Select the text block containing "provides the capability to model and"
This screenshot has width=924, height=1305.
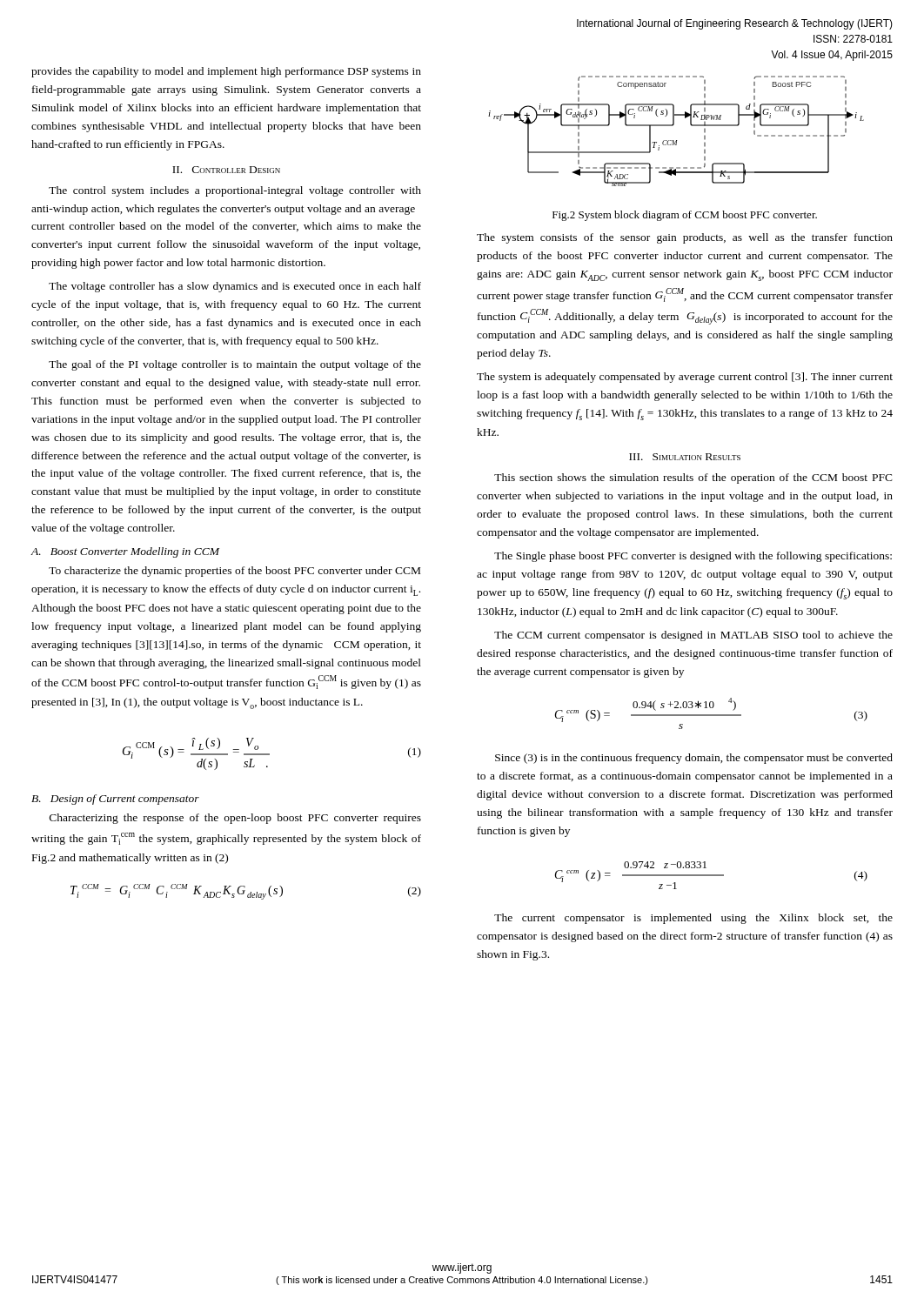click(226, 108)
